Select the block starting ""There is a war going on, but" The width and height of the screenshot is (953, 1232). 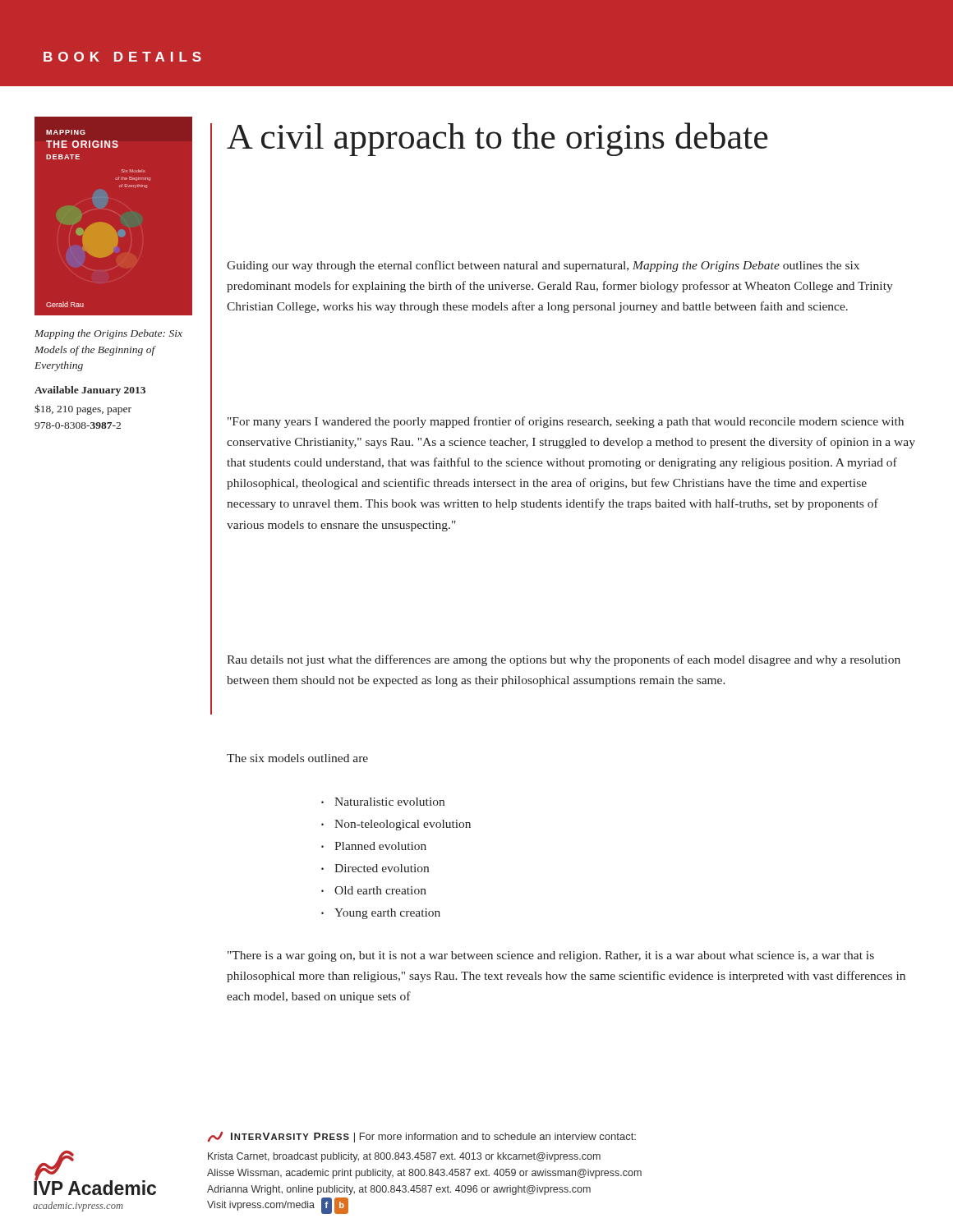tap(572, 975)
